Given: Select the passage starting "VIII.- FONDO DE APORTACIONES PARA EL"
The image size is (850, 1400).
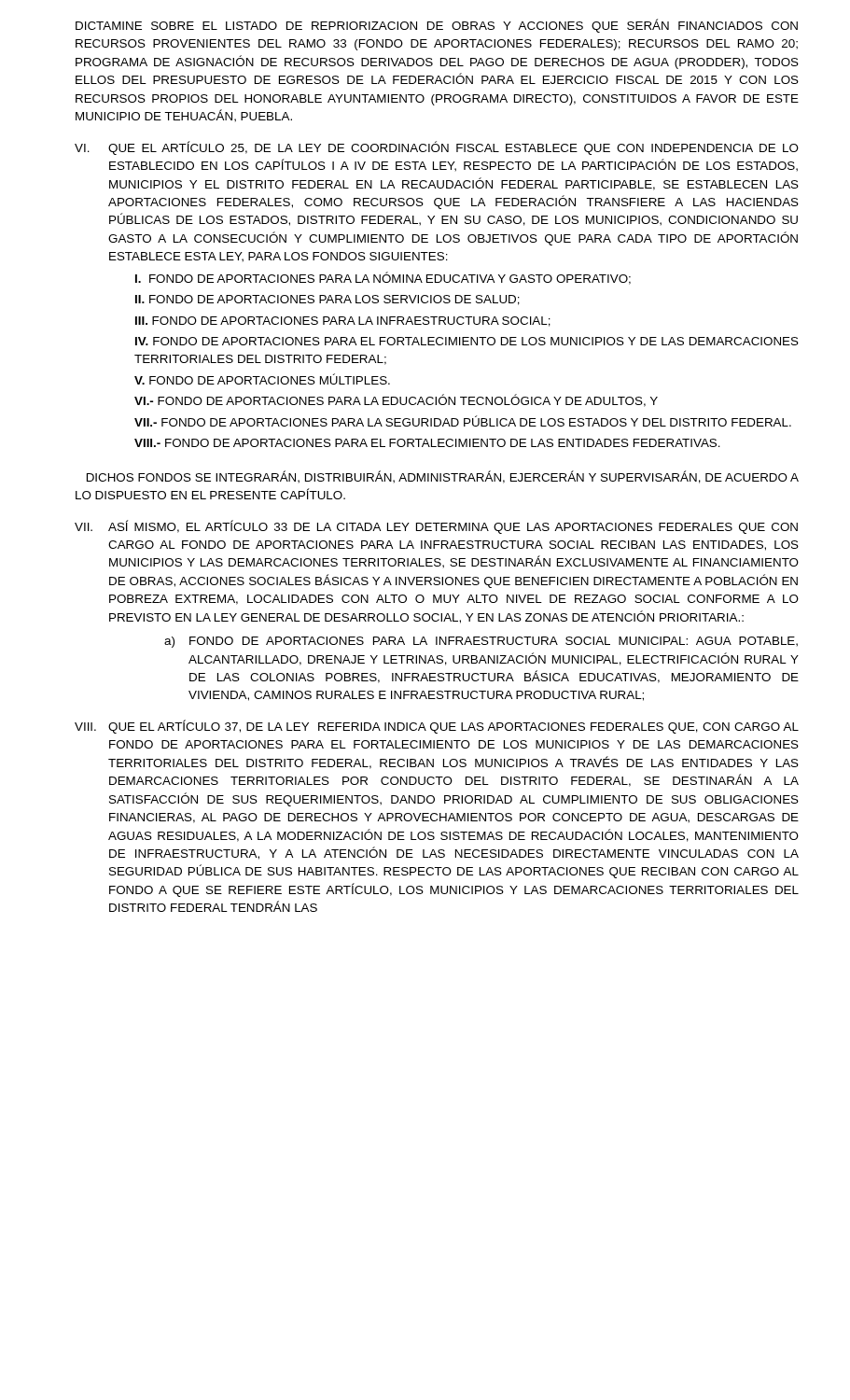Looking at the screenshot, I should click(x=428, y=443).
